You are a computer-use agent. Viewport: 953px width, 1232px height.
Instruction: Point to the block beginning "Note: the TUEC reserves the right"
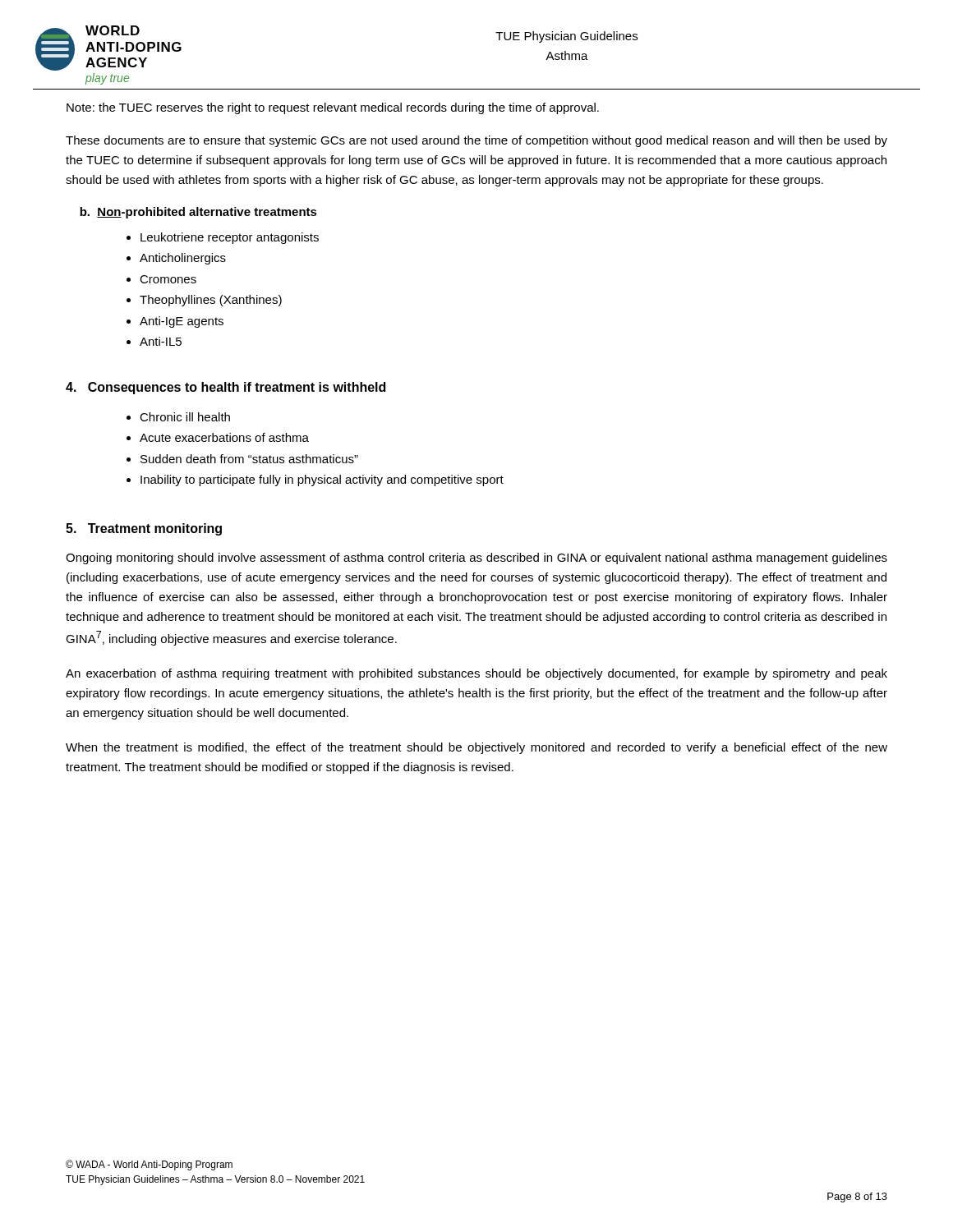point(333,107)
